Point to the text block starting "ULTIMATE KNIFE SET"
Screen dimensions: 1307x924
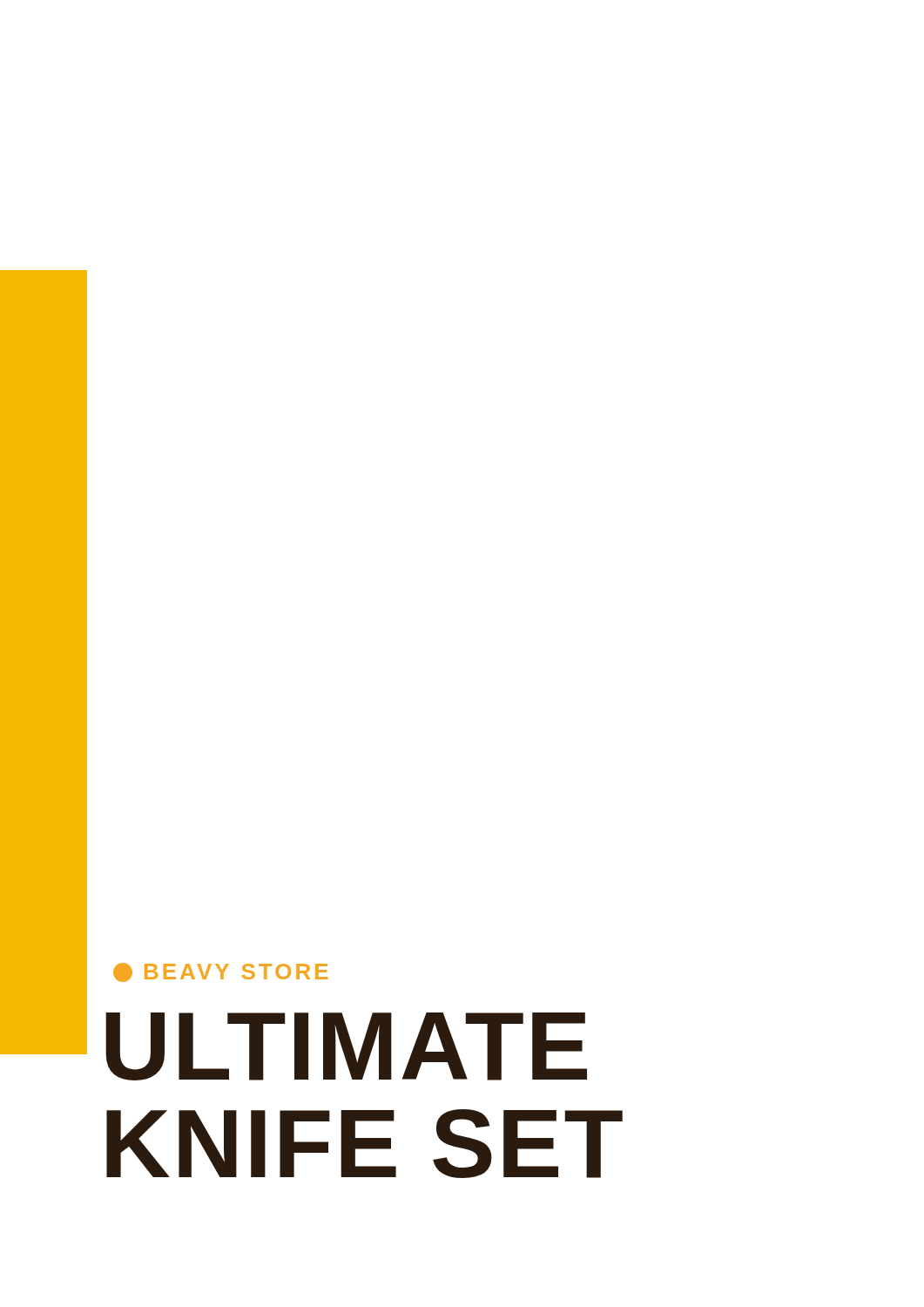509,1095
